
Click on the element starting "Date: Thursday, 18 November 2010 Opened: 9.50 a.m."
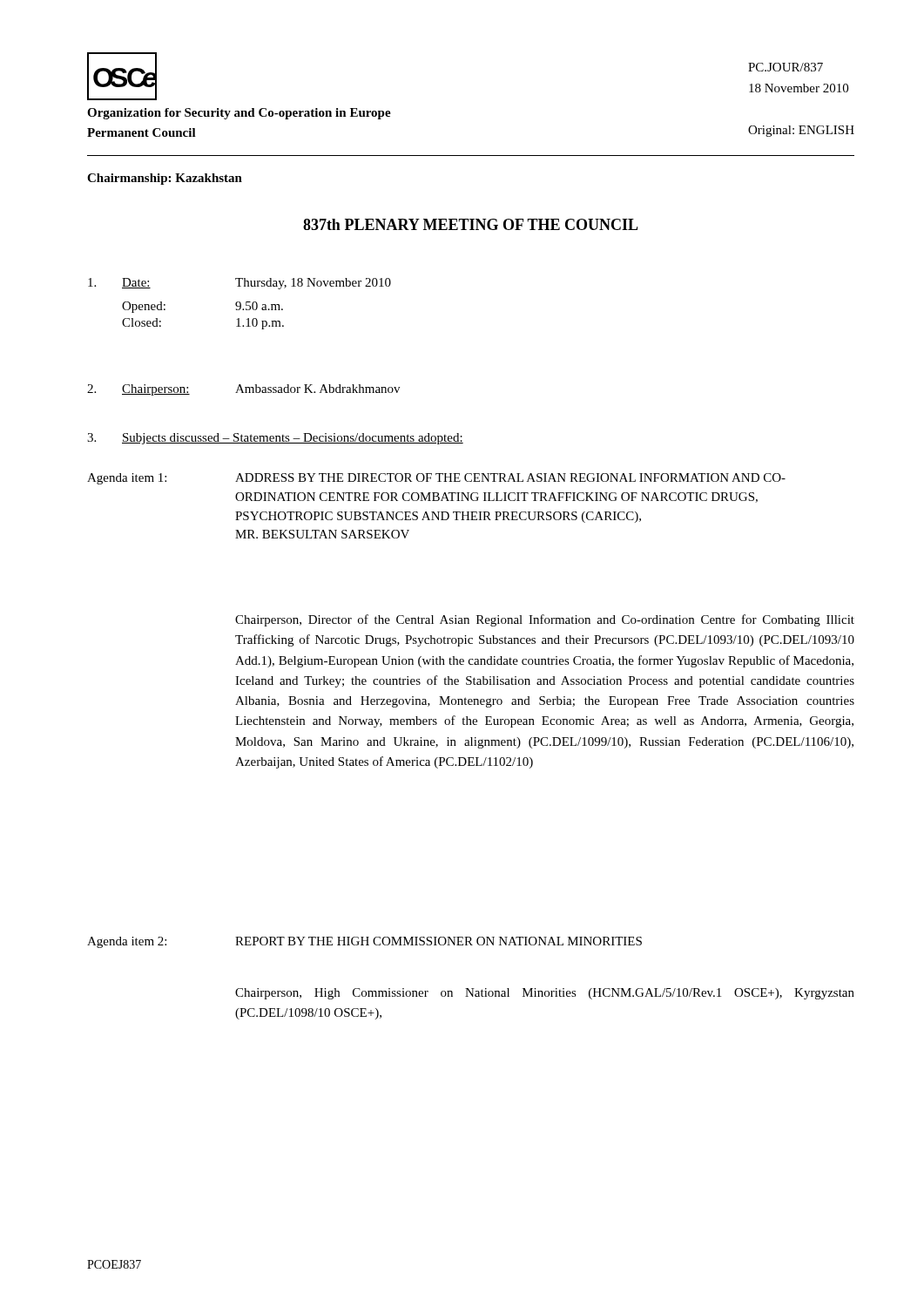click(239, 284)
